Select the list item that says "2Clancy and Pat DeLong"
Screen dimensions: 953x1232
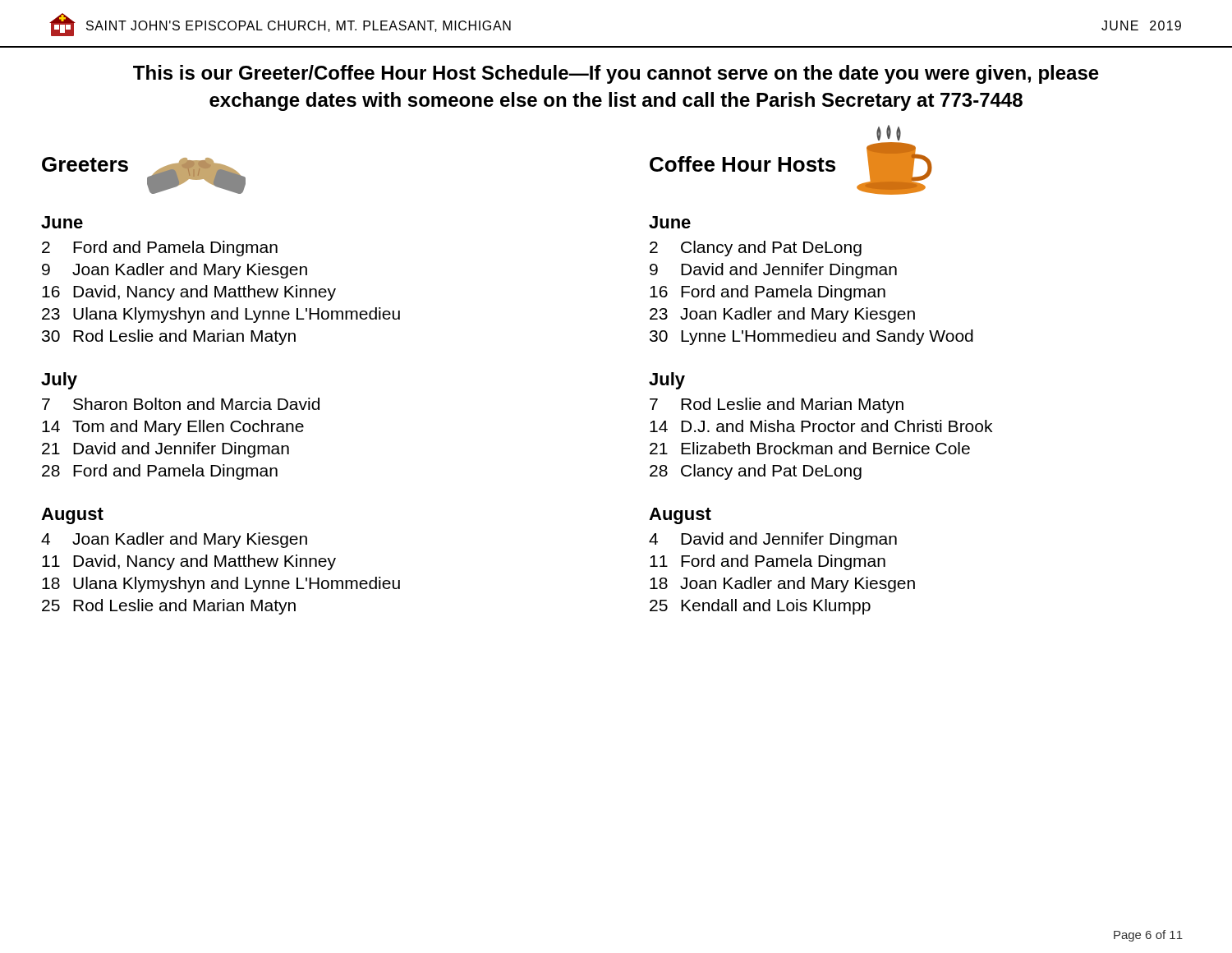(x=756, y=247)
